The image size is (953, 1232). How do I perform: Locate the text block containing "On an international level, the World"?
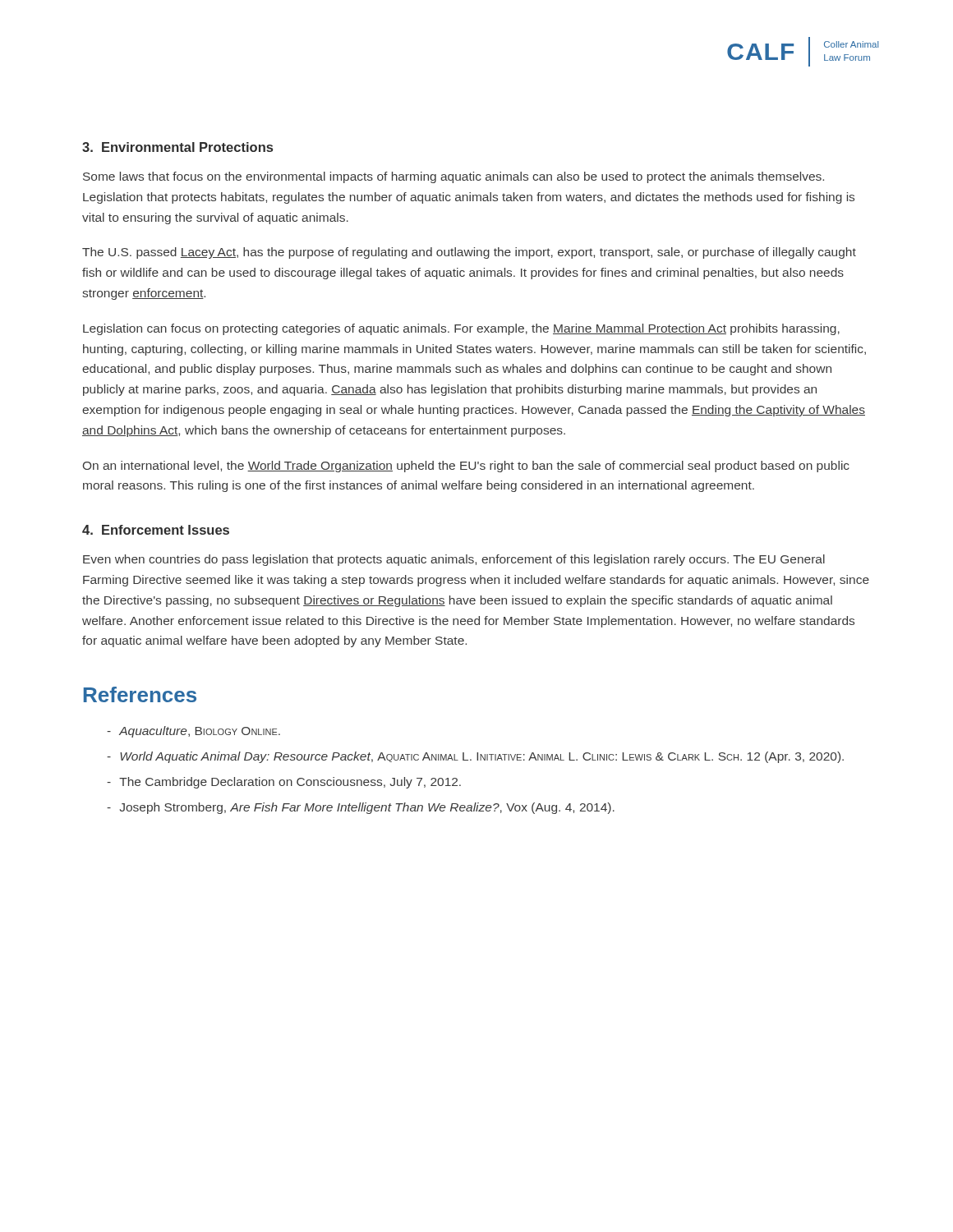coord(466,475)
